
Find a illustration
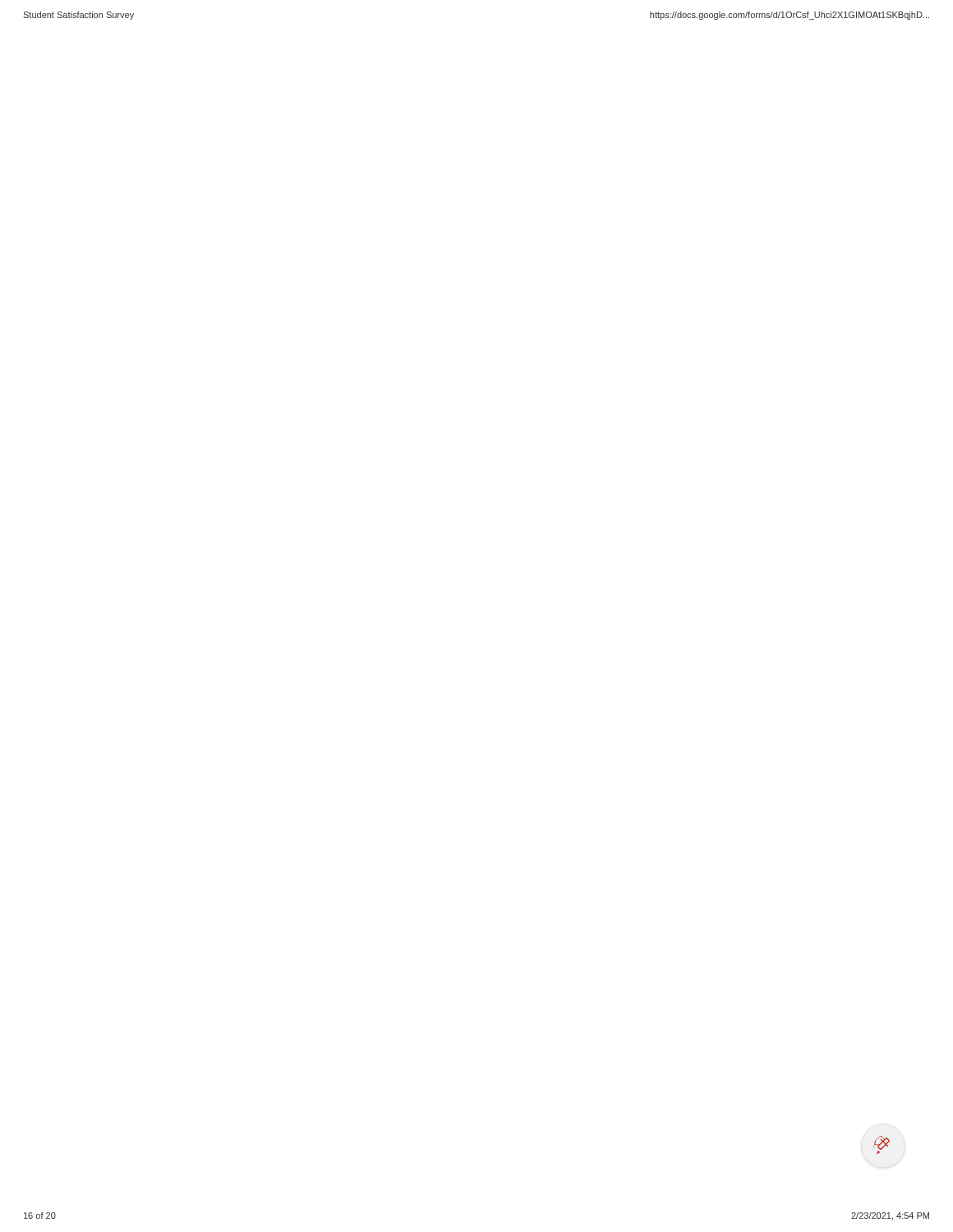pyautogui.click(x=882, y=1145)
